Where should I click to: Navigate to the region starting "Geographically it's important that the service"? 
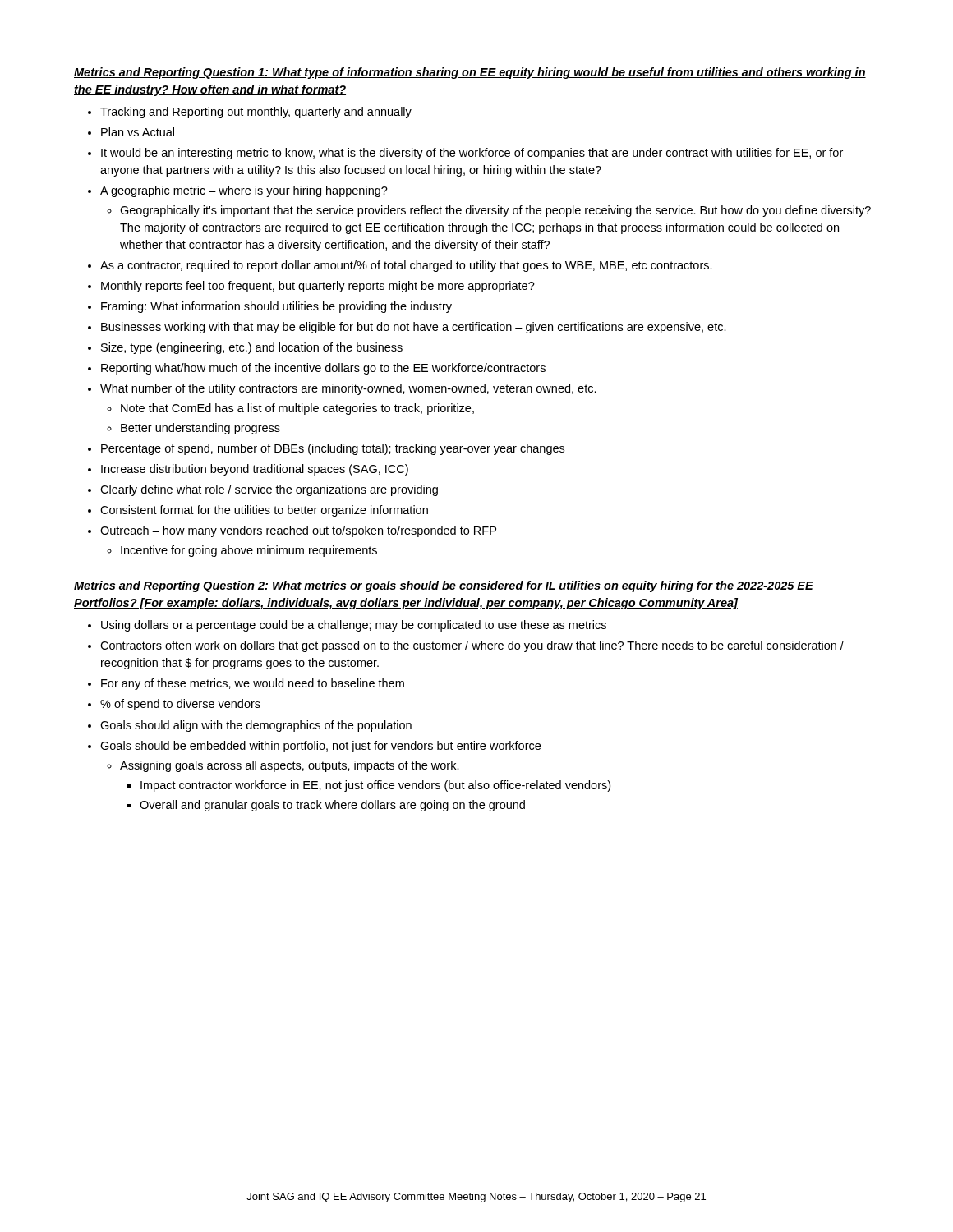(x=500, y=228)
